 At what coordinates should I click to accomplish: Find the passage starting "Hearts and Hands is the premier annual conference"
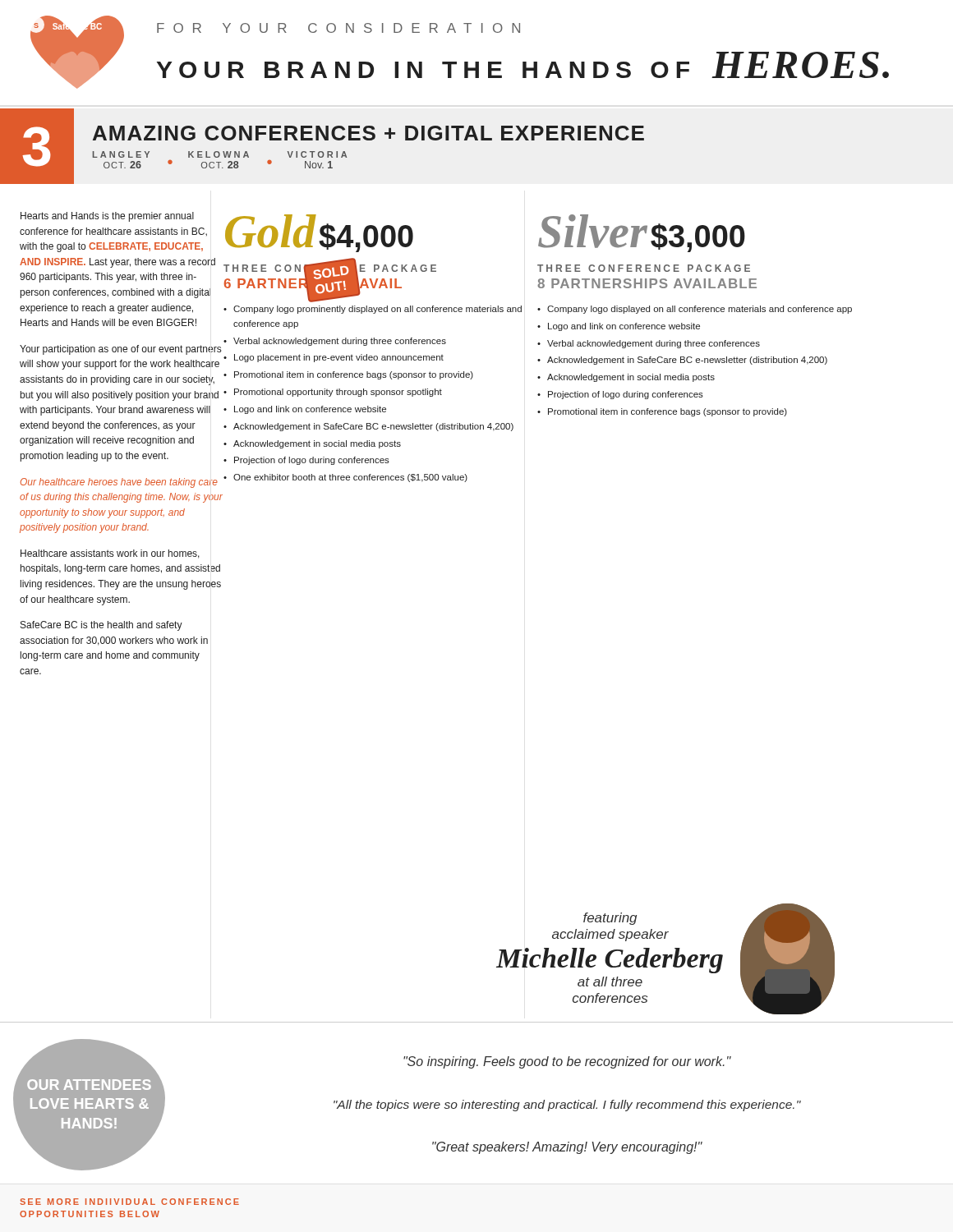122,444
